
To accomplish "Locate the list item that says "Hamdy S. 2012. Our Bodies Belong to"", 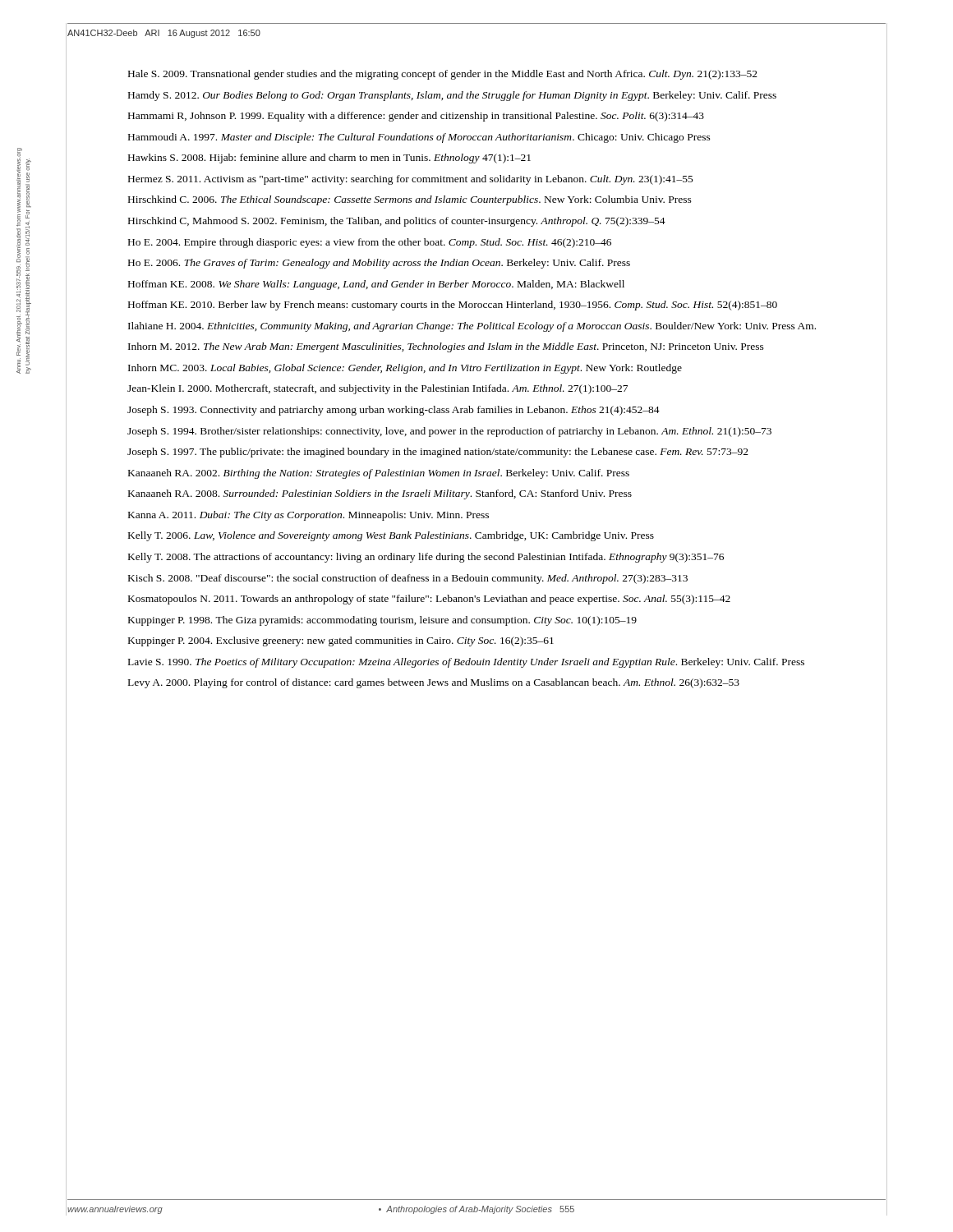I will [452, 94].
